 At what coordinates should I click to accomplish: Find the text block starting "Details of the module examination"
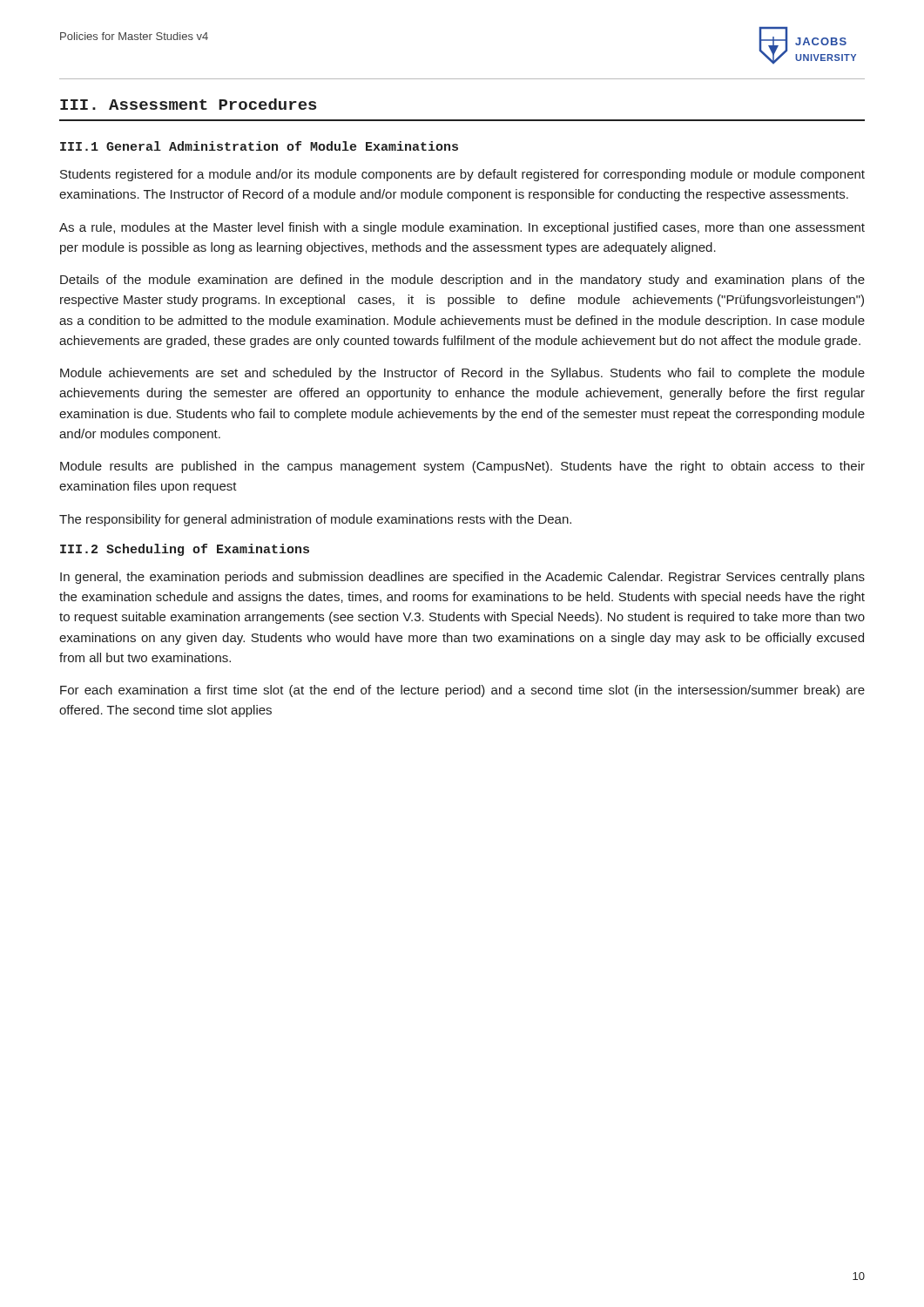click(462, 310)
